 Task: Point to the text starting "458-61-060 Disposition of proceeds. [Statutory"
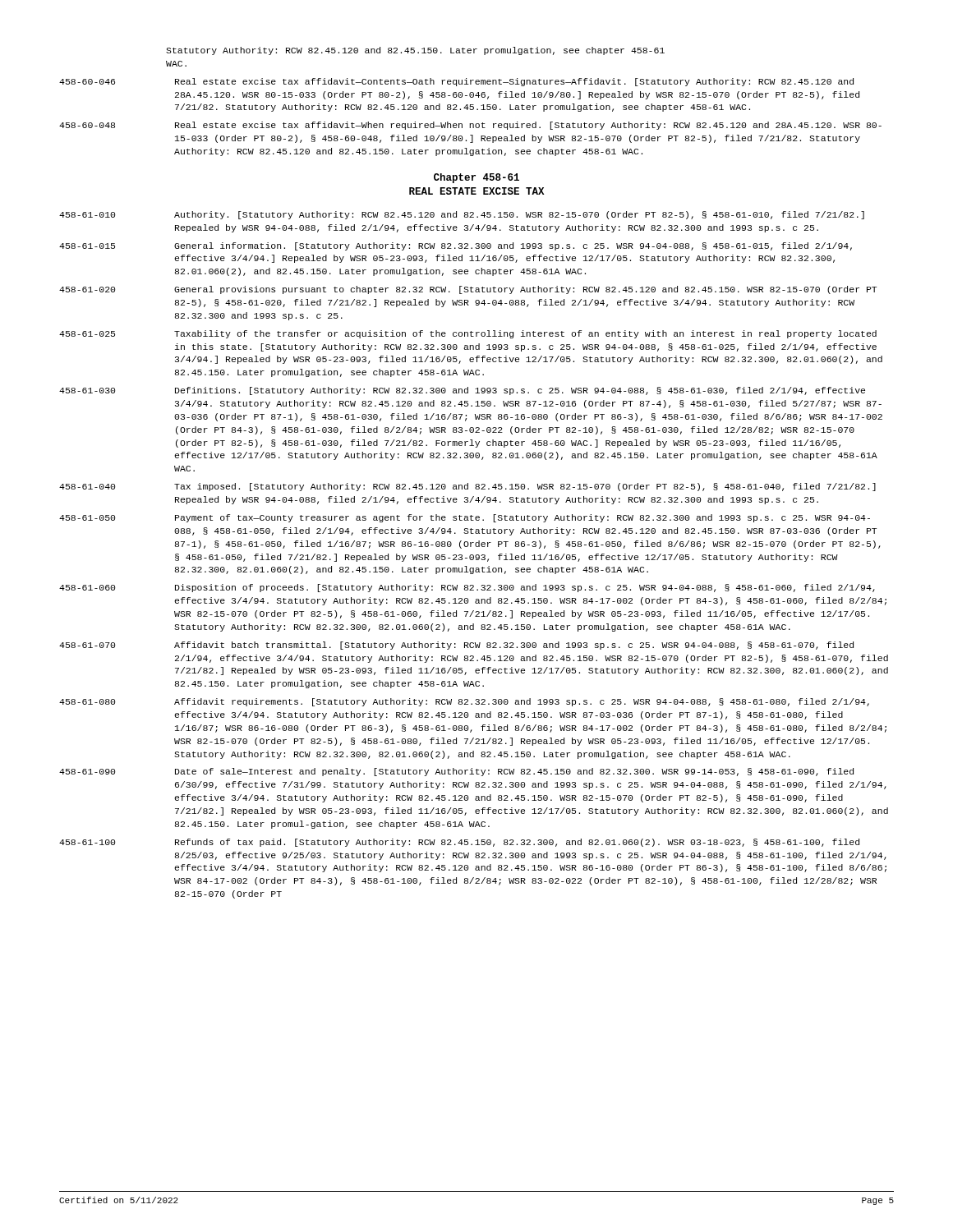476,608
